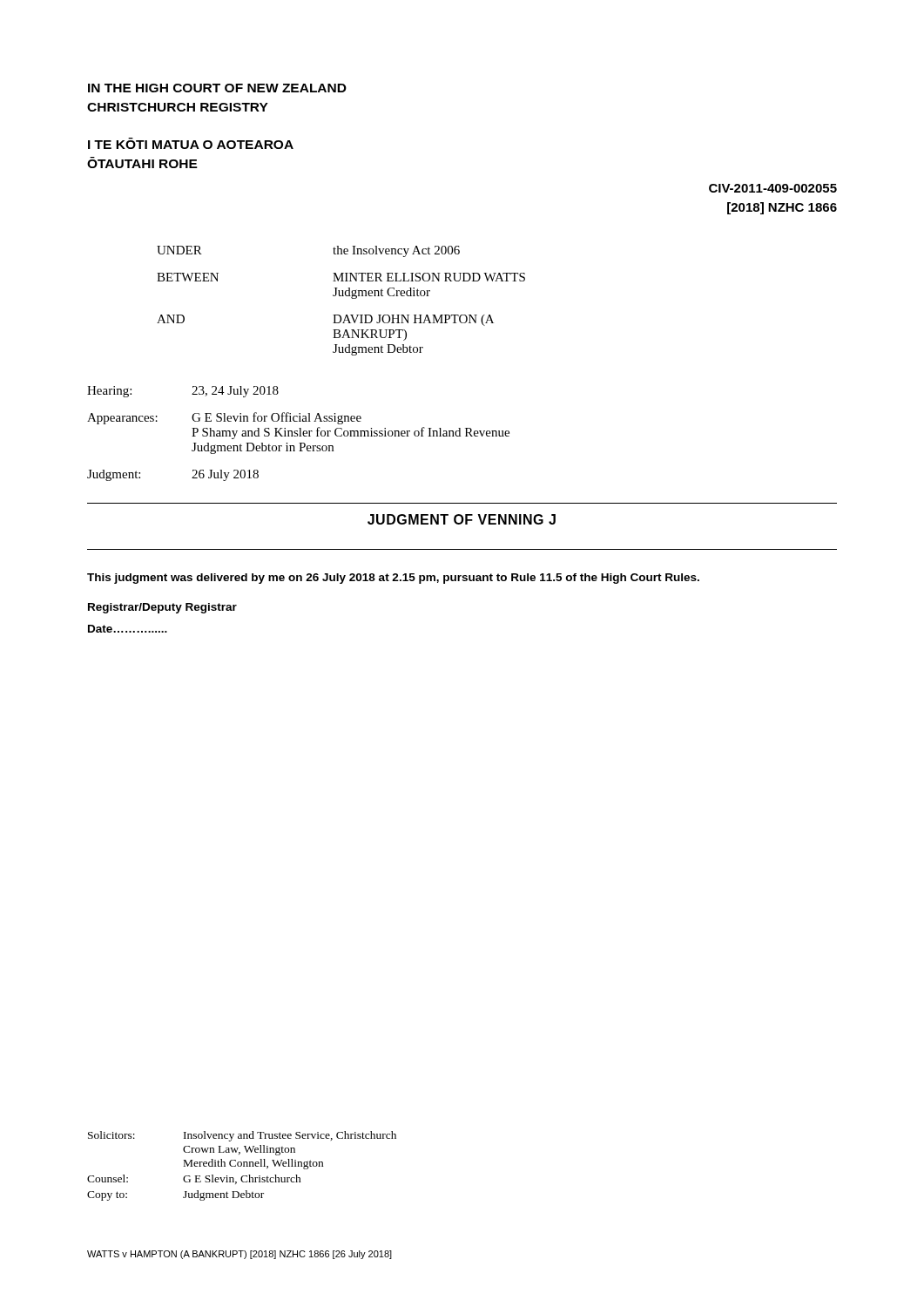Select the text block containing "Appearances: G E Slevin for Official Assignee"

(462, 432)
